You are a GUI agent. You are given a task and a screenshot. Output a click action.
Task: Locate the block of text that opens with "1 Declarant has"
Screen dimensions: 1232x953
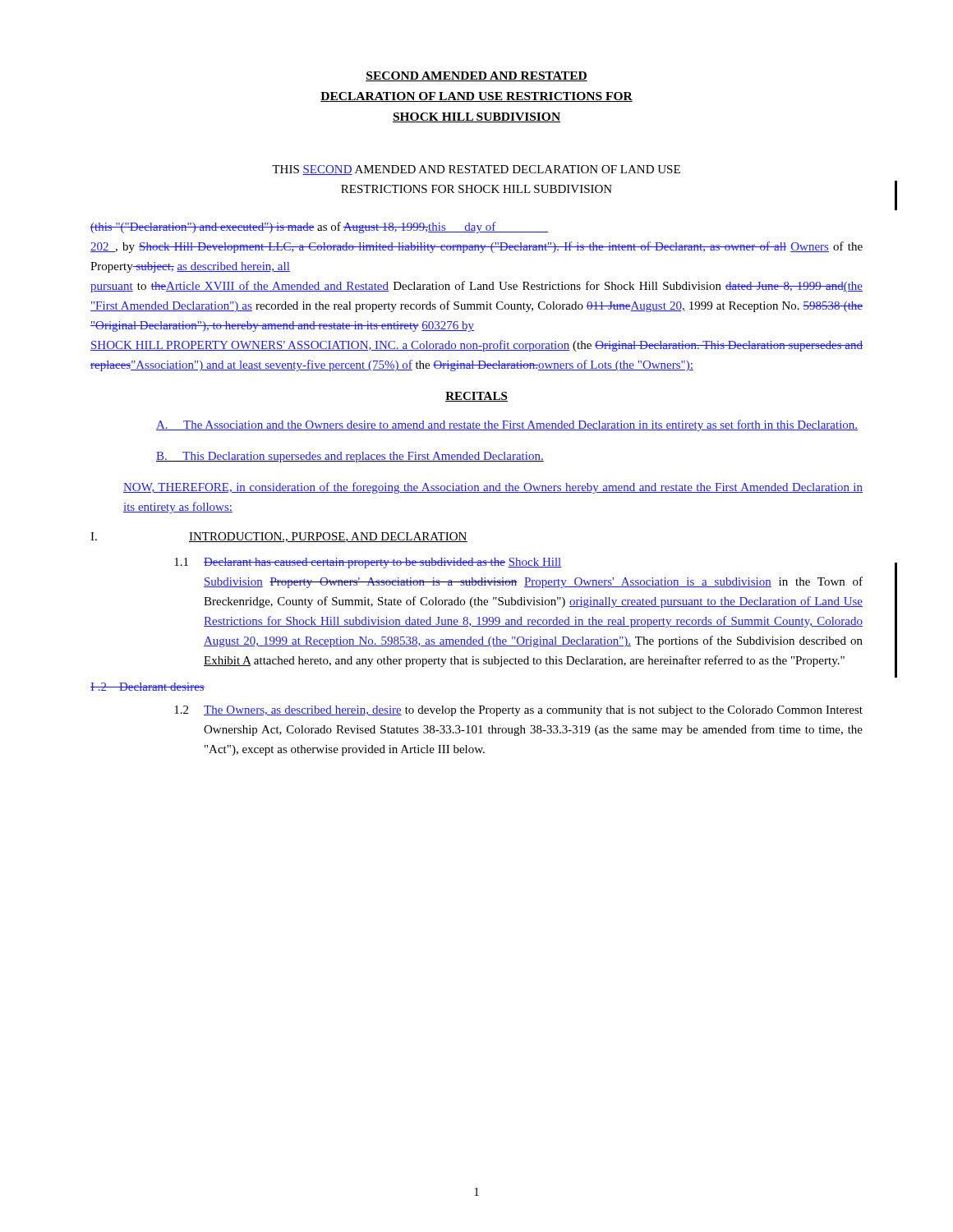coord(476,611)
